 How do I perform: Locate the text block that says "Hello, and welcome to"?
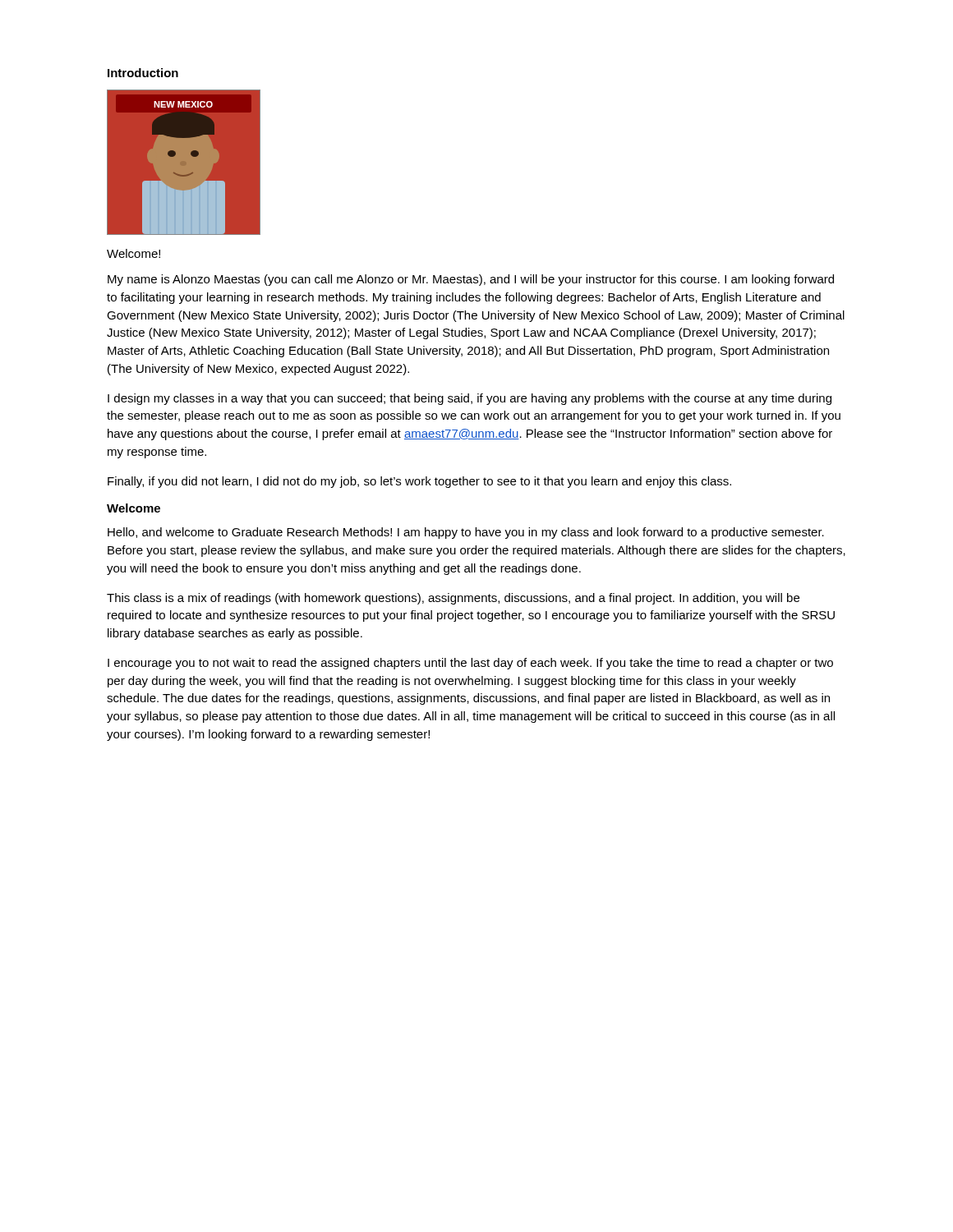[x=476, y=550]
